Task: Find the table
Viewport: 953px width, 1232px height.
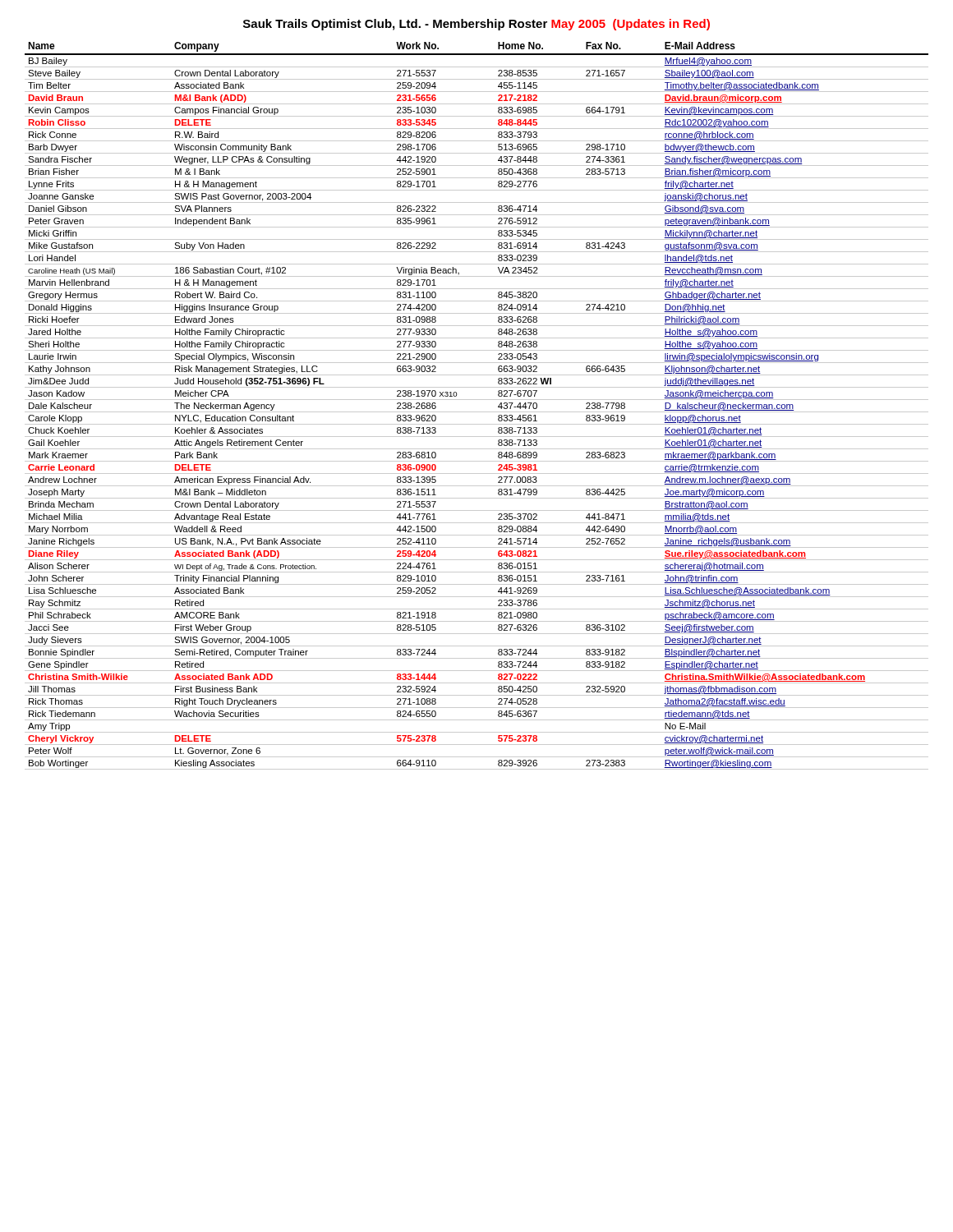Action: [x=476, y=404]
